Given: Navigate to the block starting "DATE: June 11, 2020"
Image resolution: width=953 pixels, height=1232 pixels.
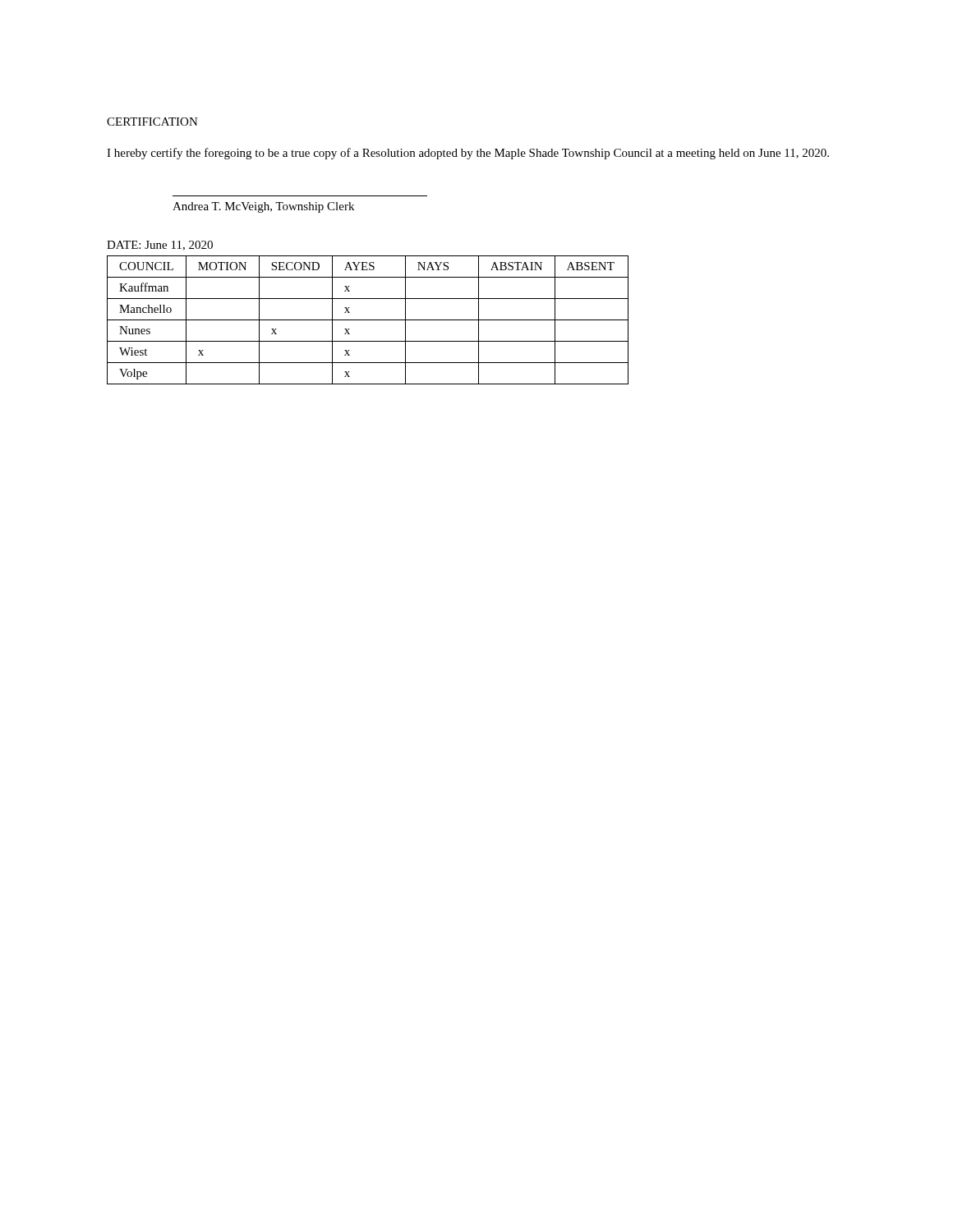Looking at the screenshot, I should tap(160, 244).
